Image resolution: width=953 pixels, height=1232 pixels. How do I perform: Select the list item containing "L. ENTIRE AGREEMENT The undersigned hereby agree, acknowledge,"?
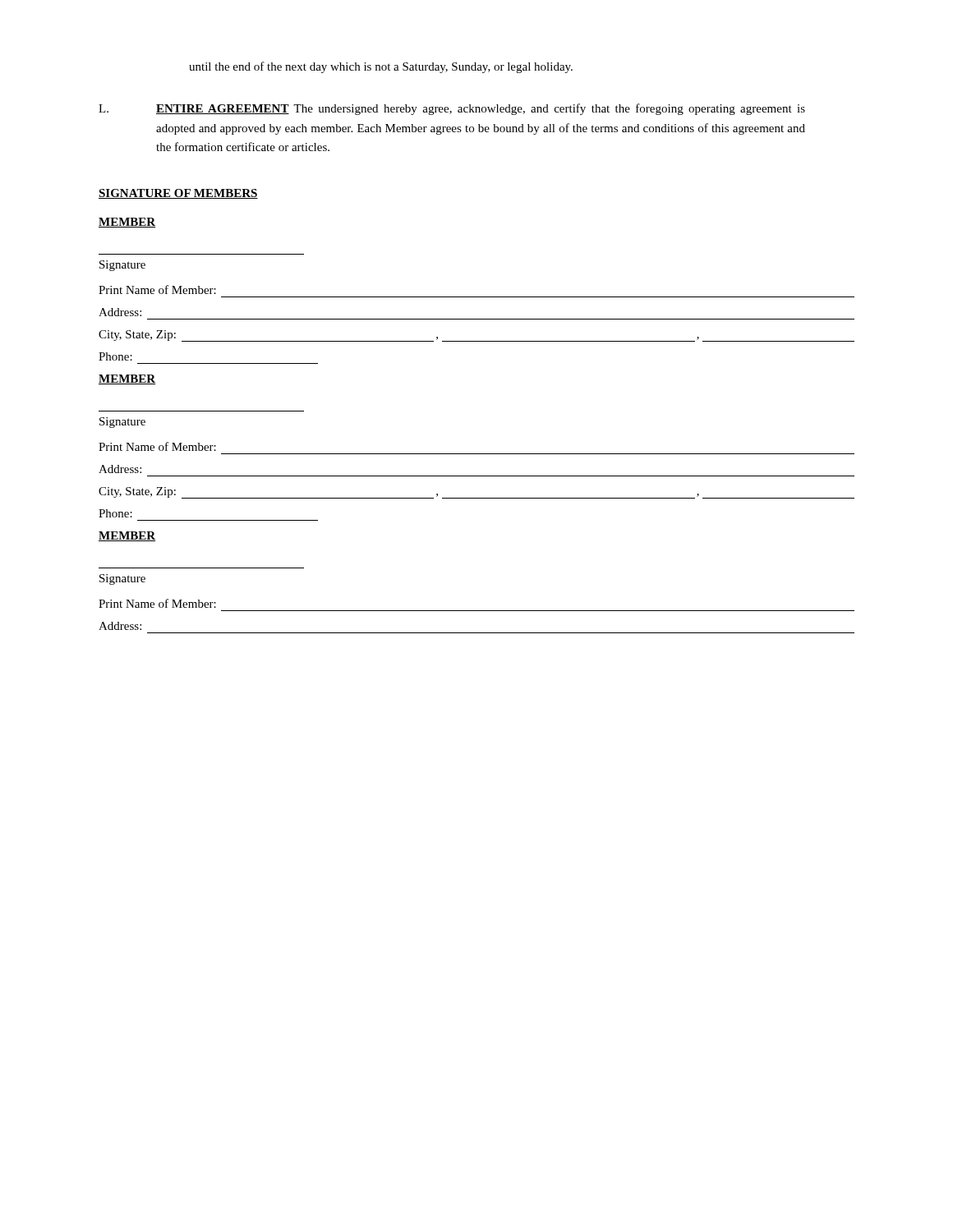452,128
